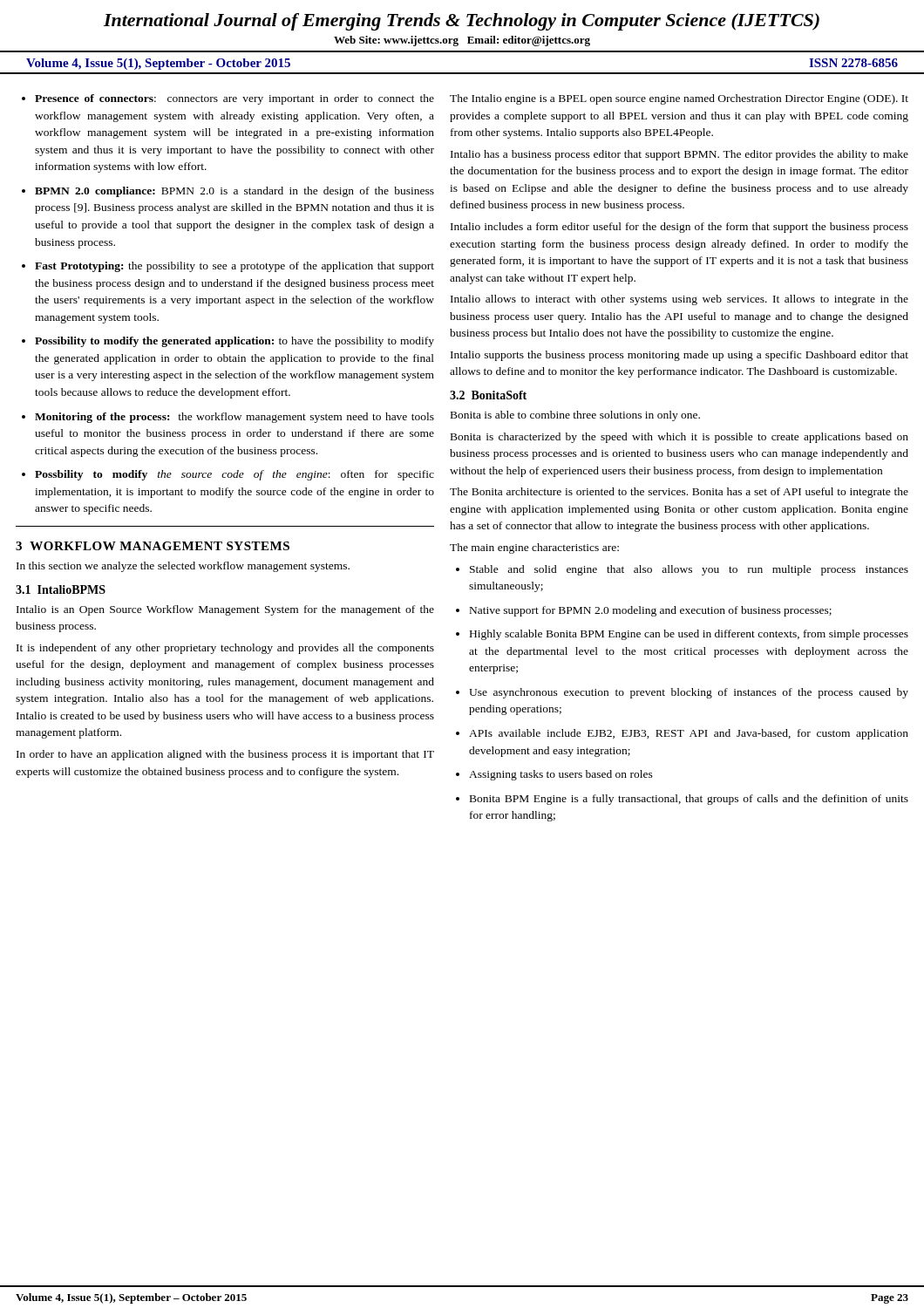This screenshot has width=924, height=1308.
Task: Locate the passage starting "Stable and solid engine that also"
Action: (x=689, y=577)
